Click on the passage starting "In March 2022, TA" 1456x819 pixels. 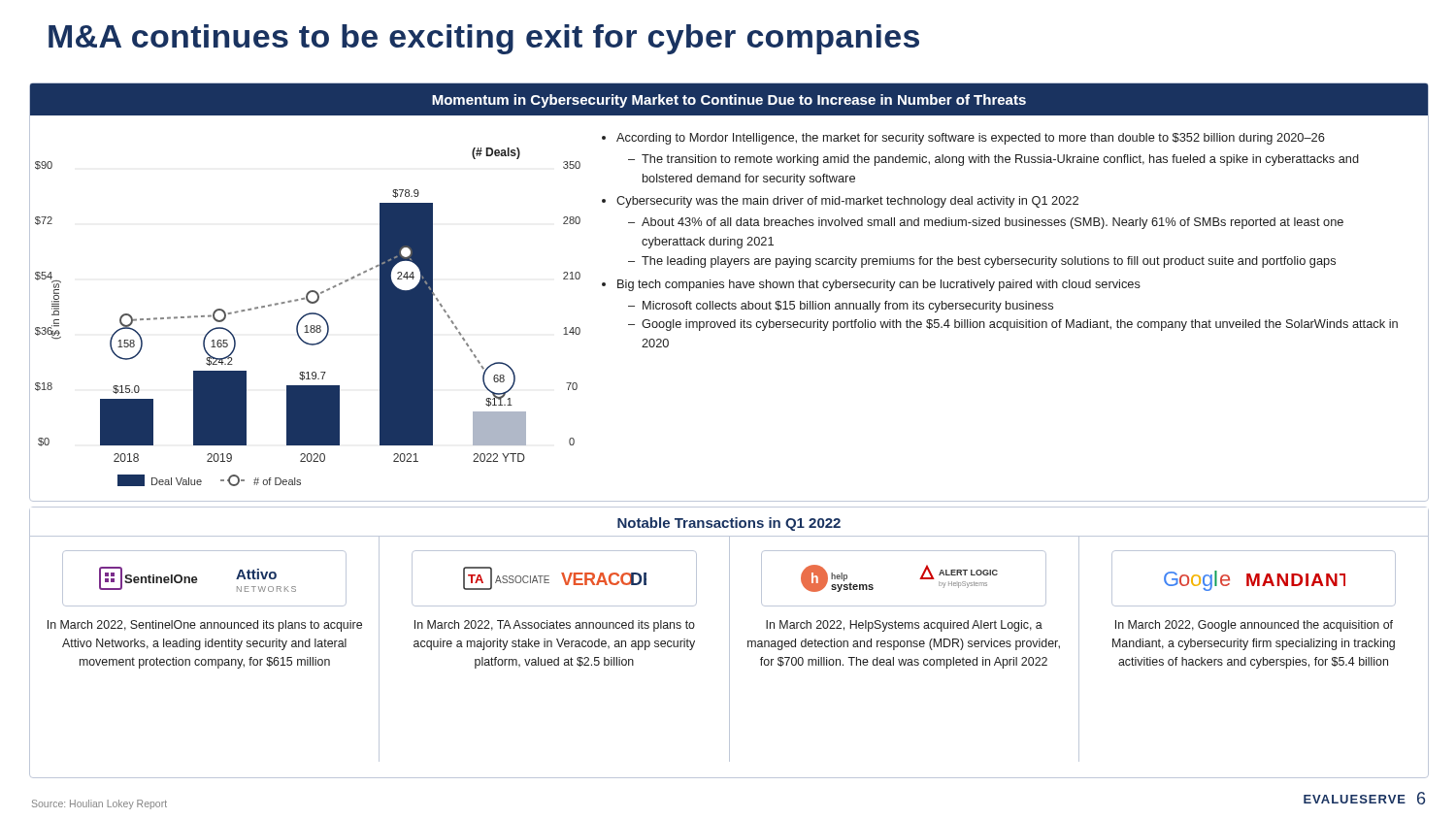point(554,644)
